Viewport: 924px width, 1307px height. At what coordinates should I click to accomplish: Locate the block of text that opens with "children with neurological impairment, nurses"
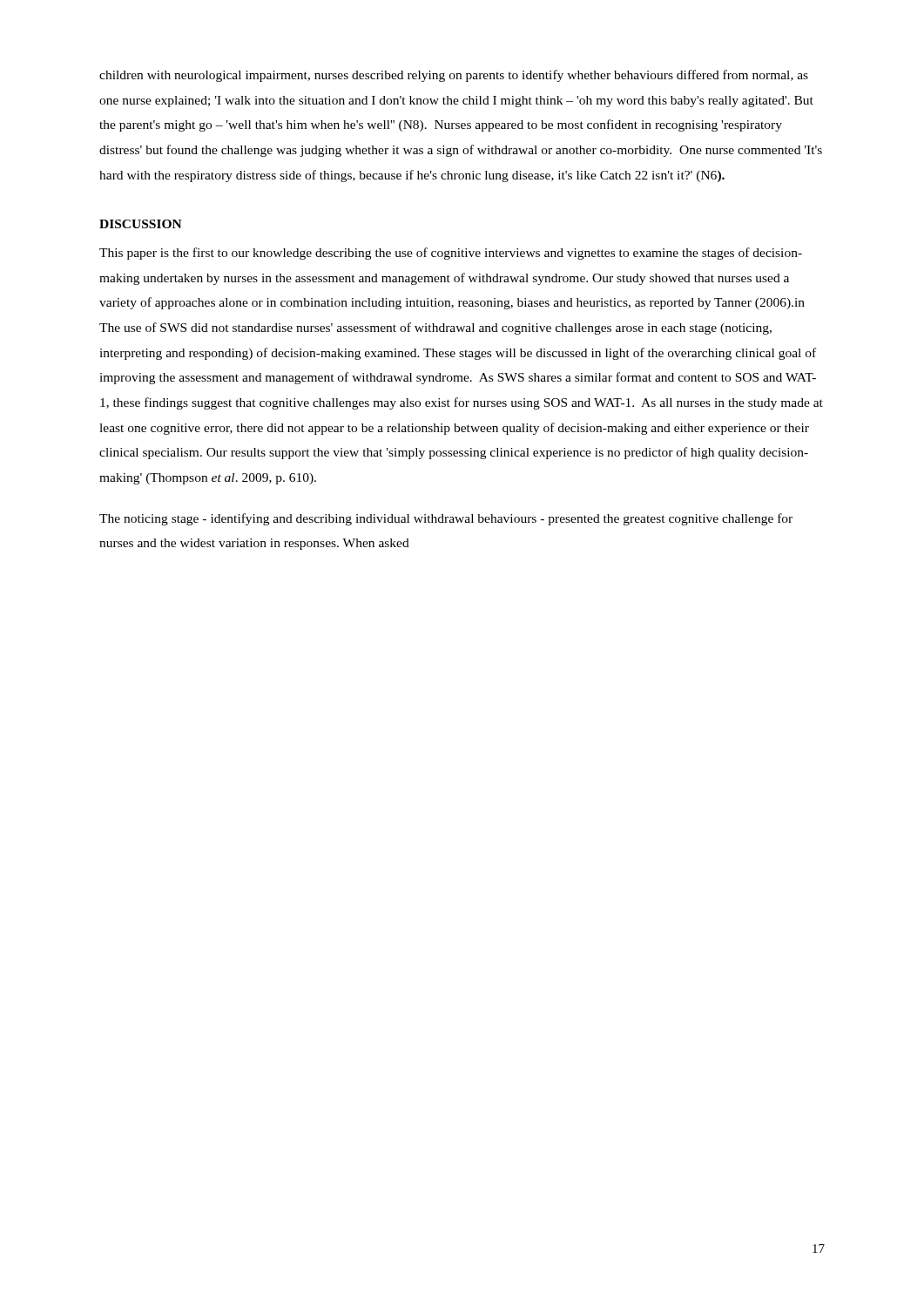tap(462, 125)
